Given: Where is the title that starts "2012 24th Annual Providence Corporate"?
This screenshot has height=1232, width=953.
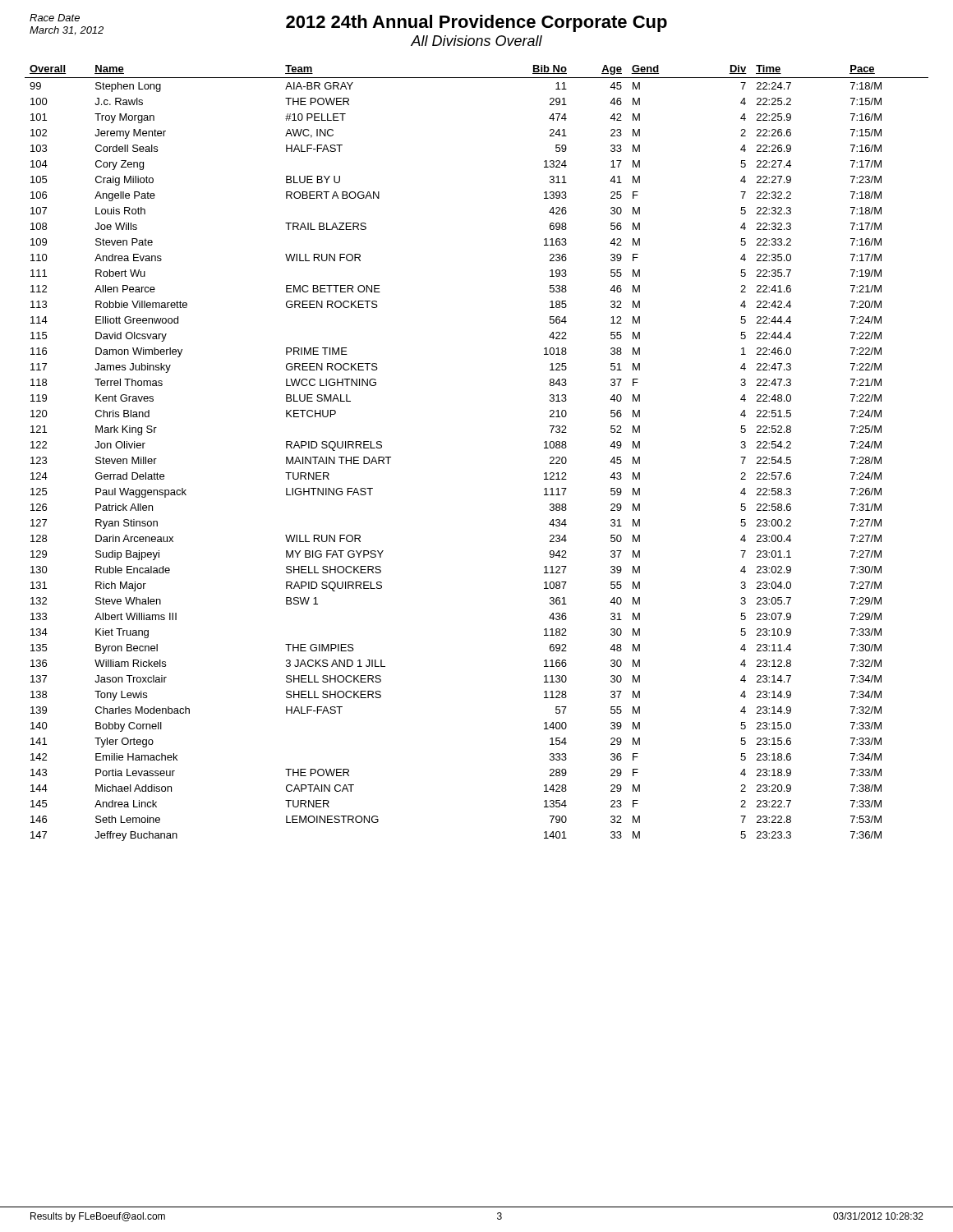Looking at the screenshot, I should (476, 31).
